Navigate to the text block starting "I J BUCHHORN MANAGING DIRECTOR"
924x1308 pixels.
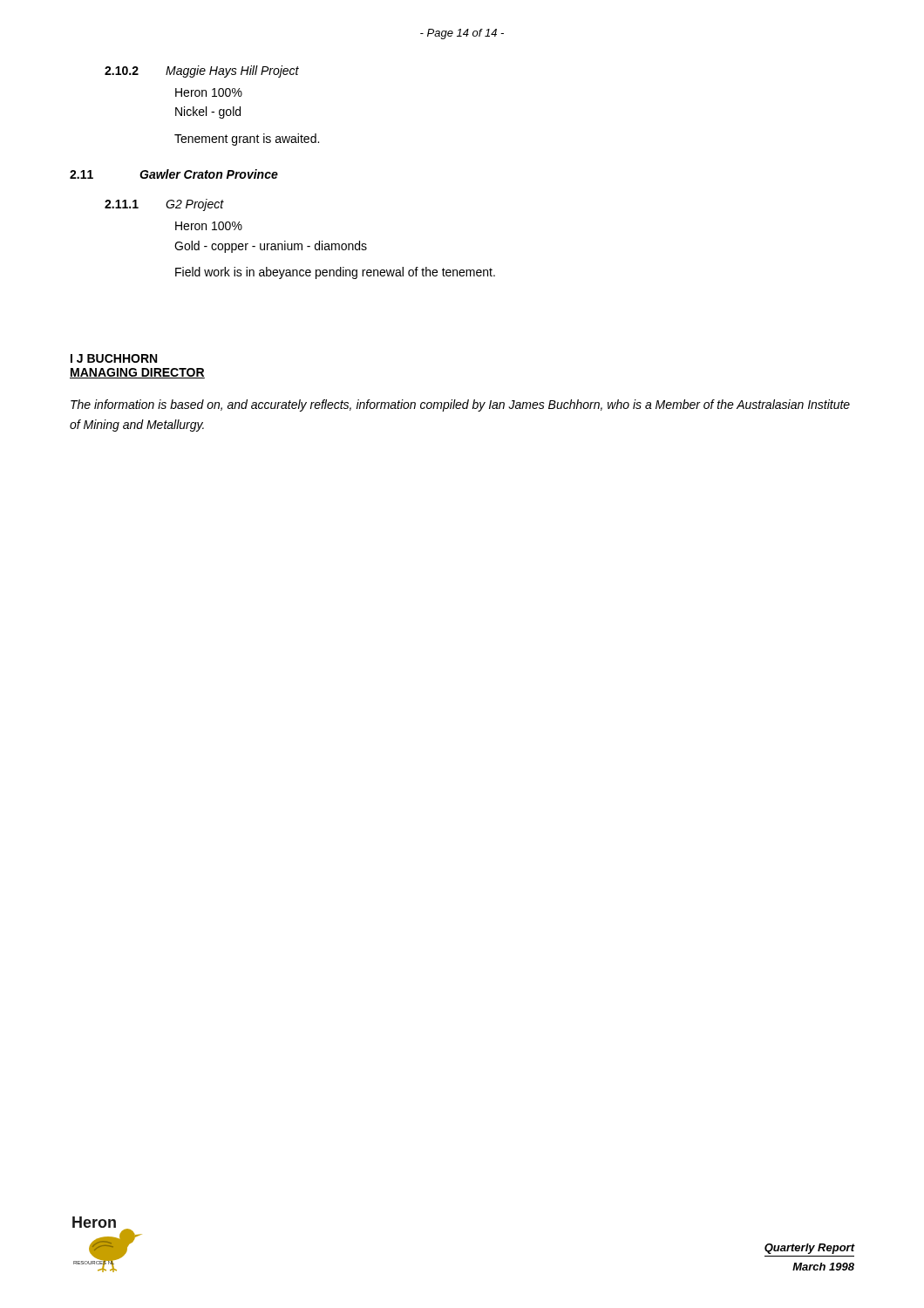pos(114,358)
